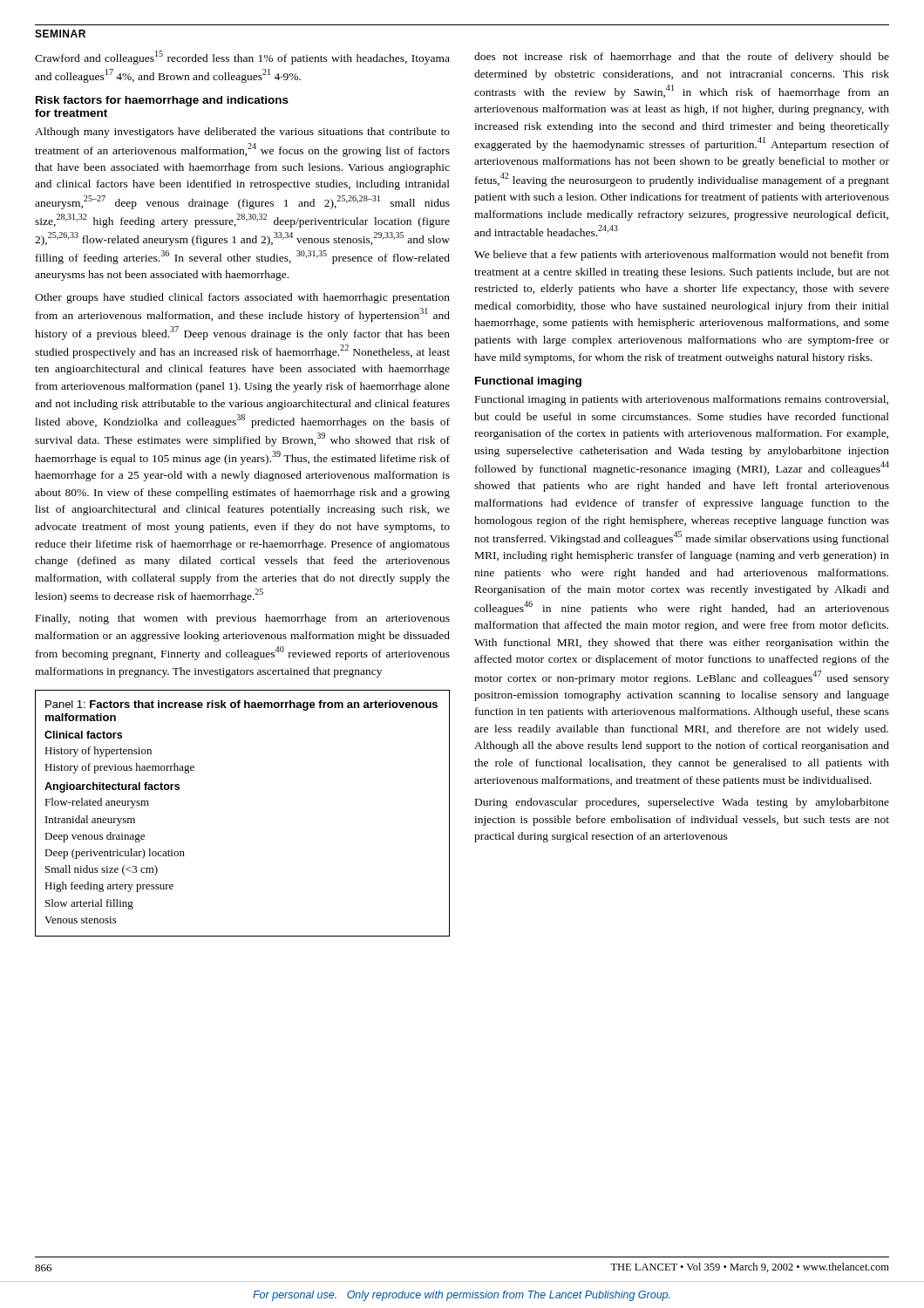Click the passage that begins "Functional imaging in patients with"
This screenshot has height=1308, width=924.
coord(682,618)
